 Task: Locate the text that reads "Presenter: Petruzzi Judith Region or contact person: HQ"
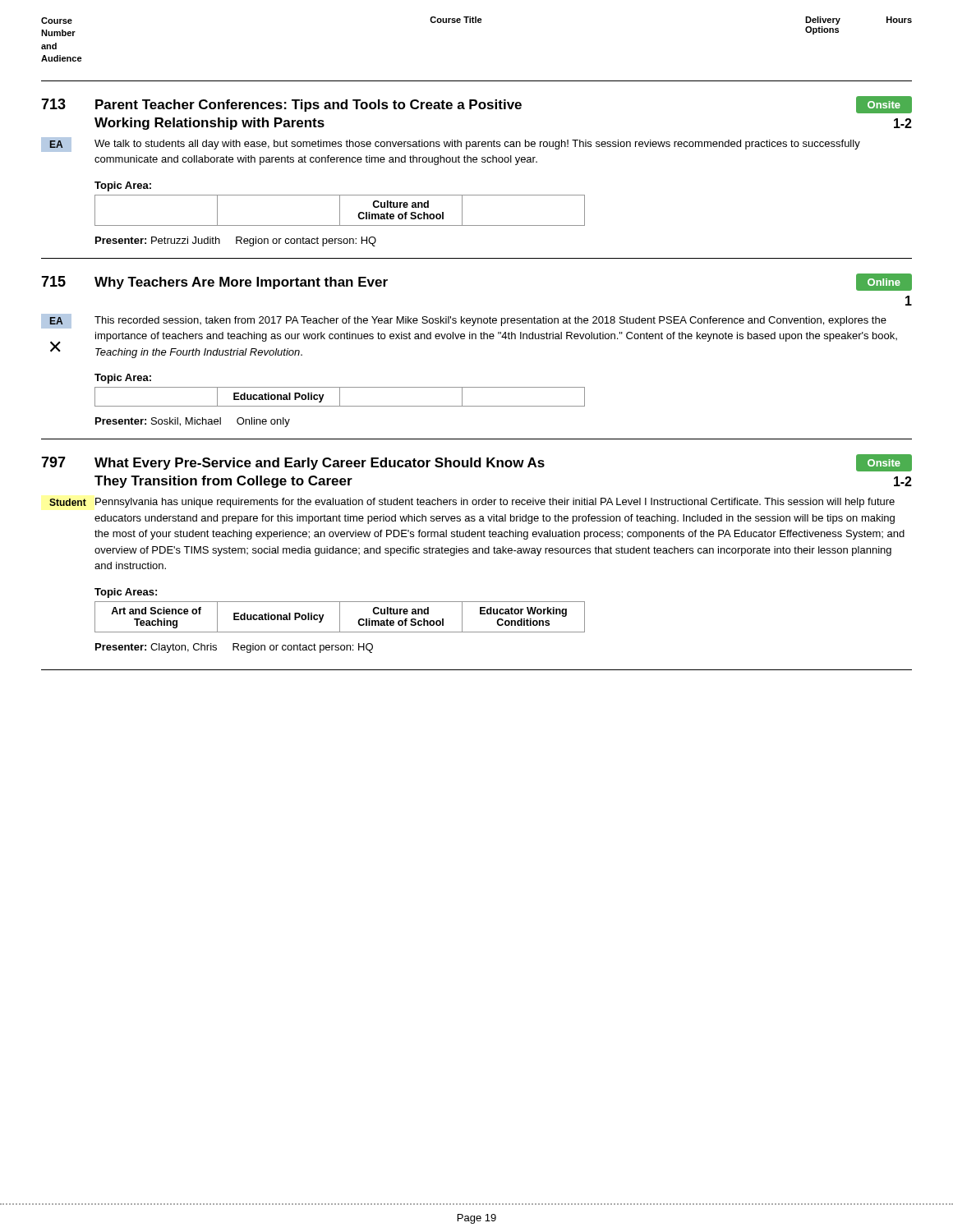[x=235, y=240]
